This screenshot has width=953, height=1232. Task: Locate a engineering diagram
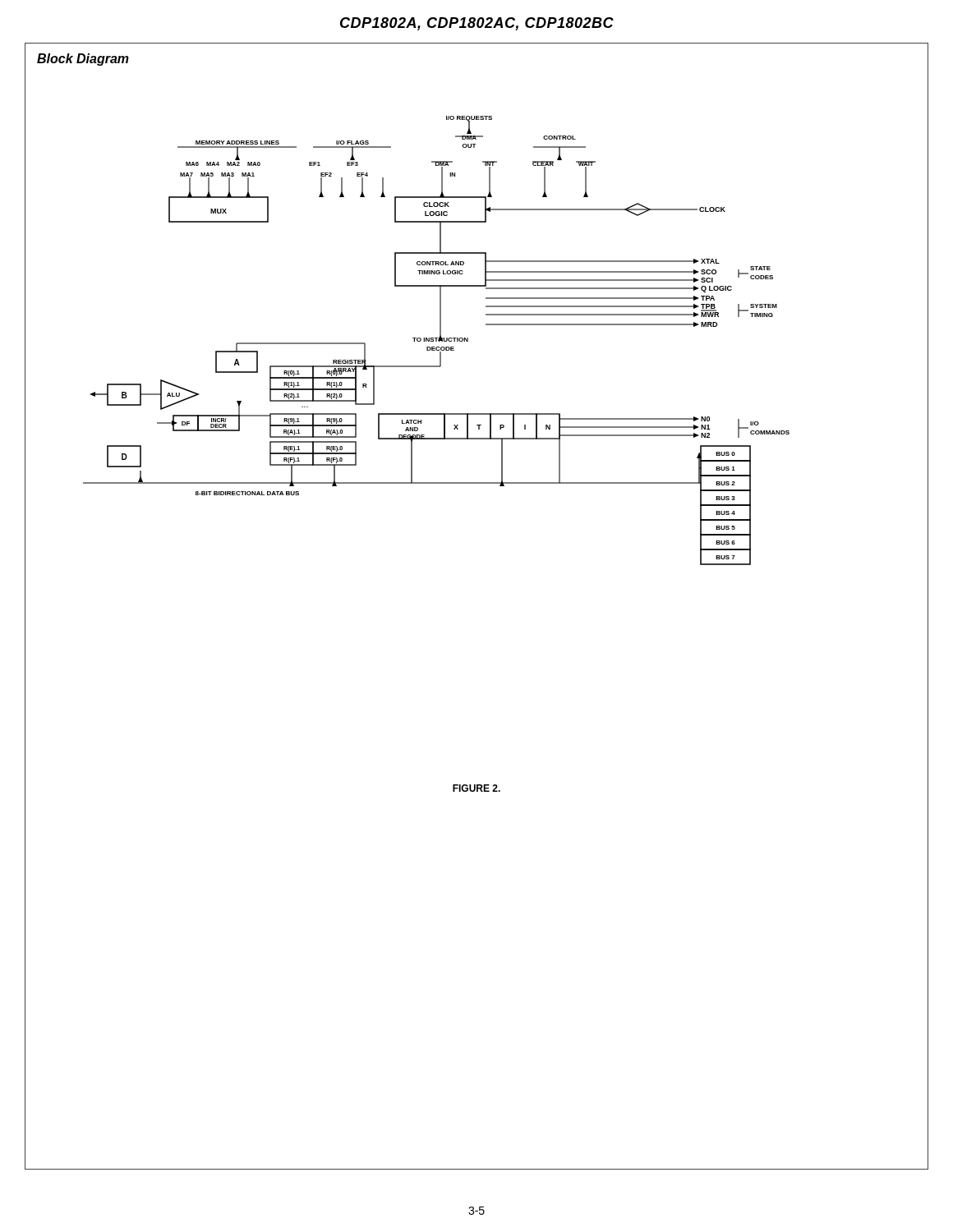pos(476,425)
